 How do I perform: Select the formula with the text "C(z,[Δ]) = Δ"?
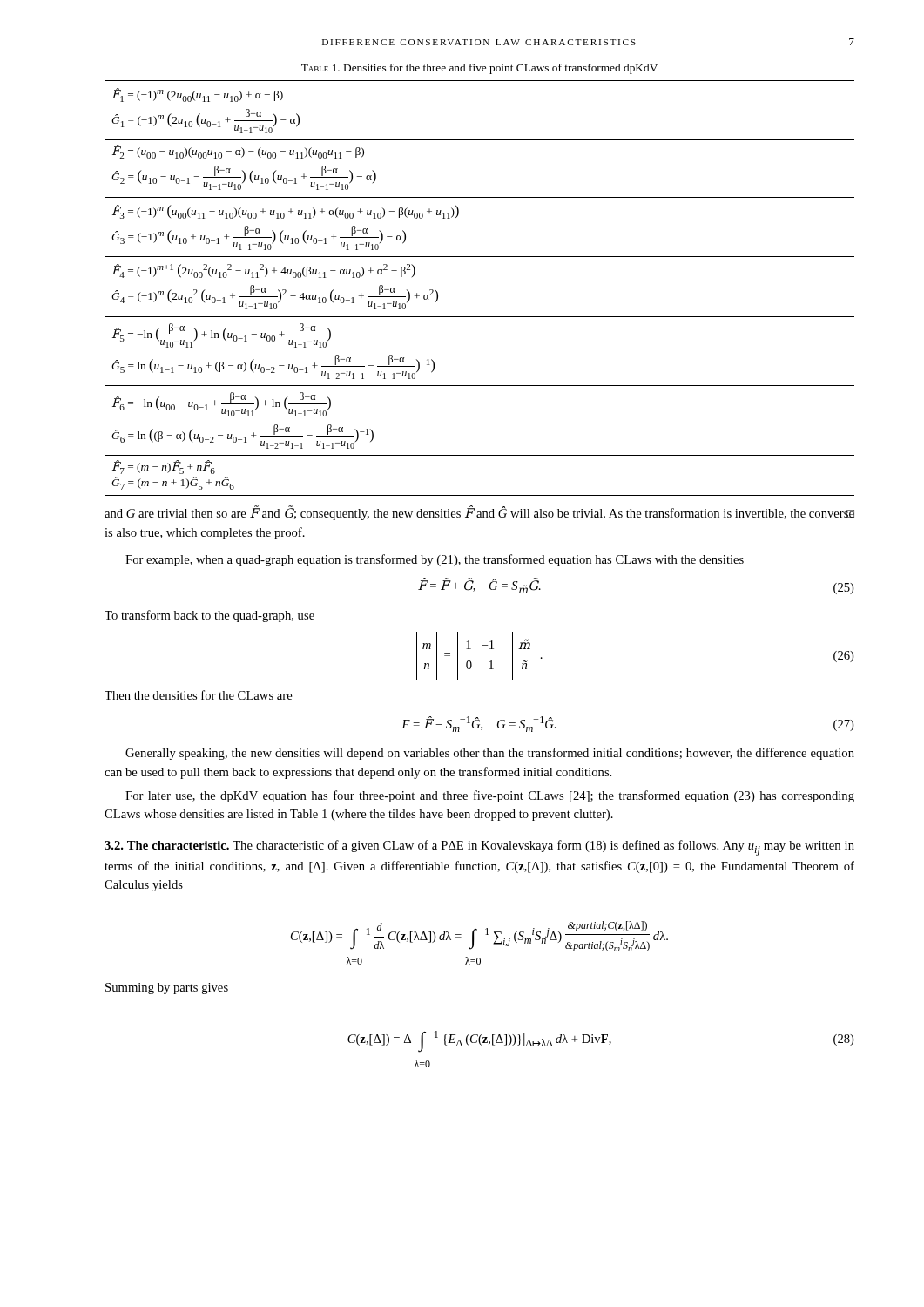coord(479,1040)
